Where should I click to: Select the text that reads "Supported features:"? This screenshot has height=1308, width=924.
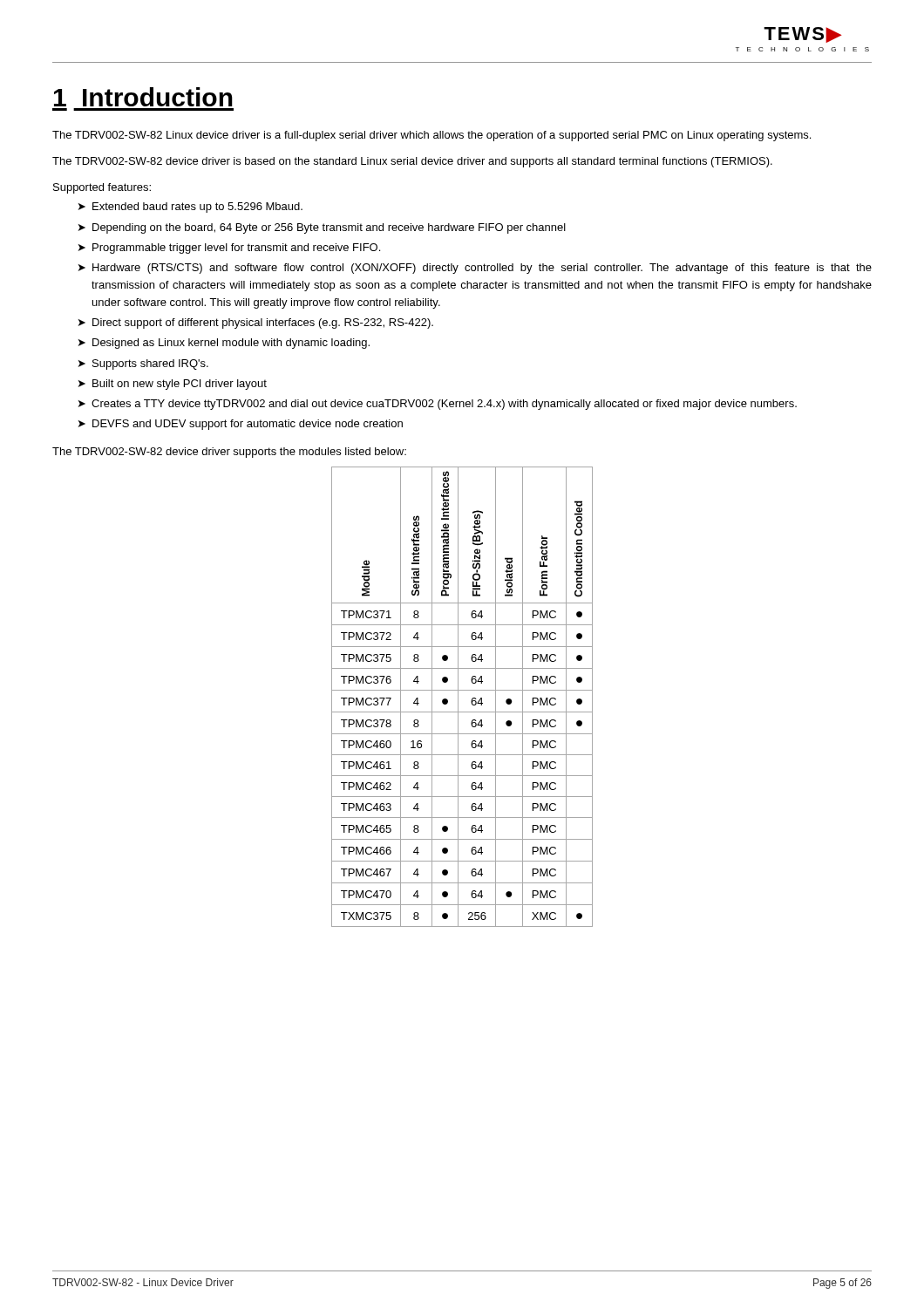(102, 187)
